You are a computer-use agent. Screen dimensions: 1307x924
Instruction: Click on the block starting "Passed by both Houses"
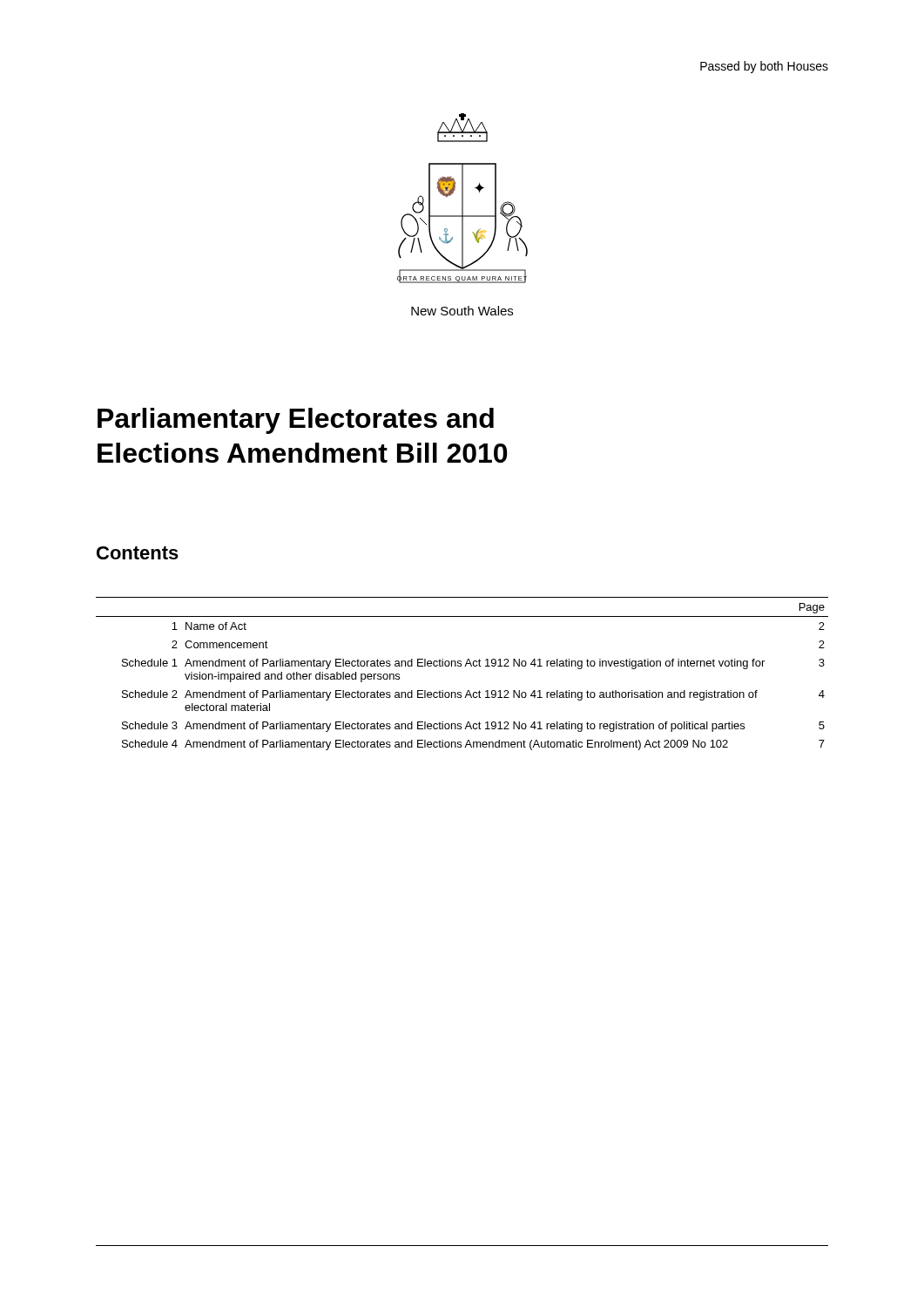tap(764, 66)
